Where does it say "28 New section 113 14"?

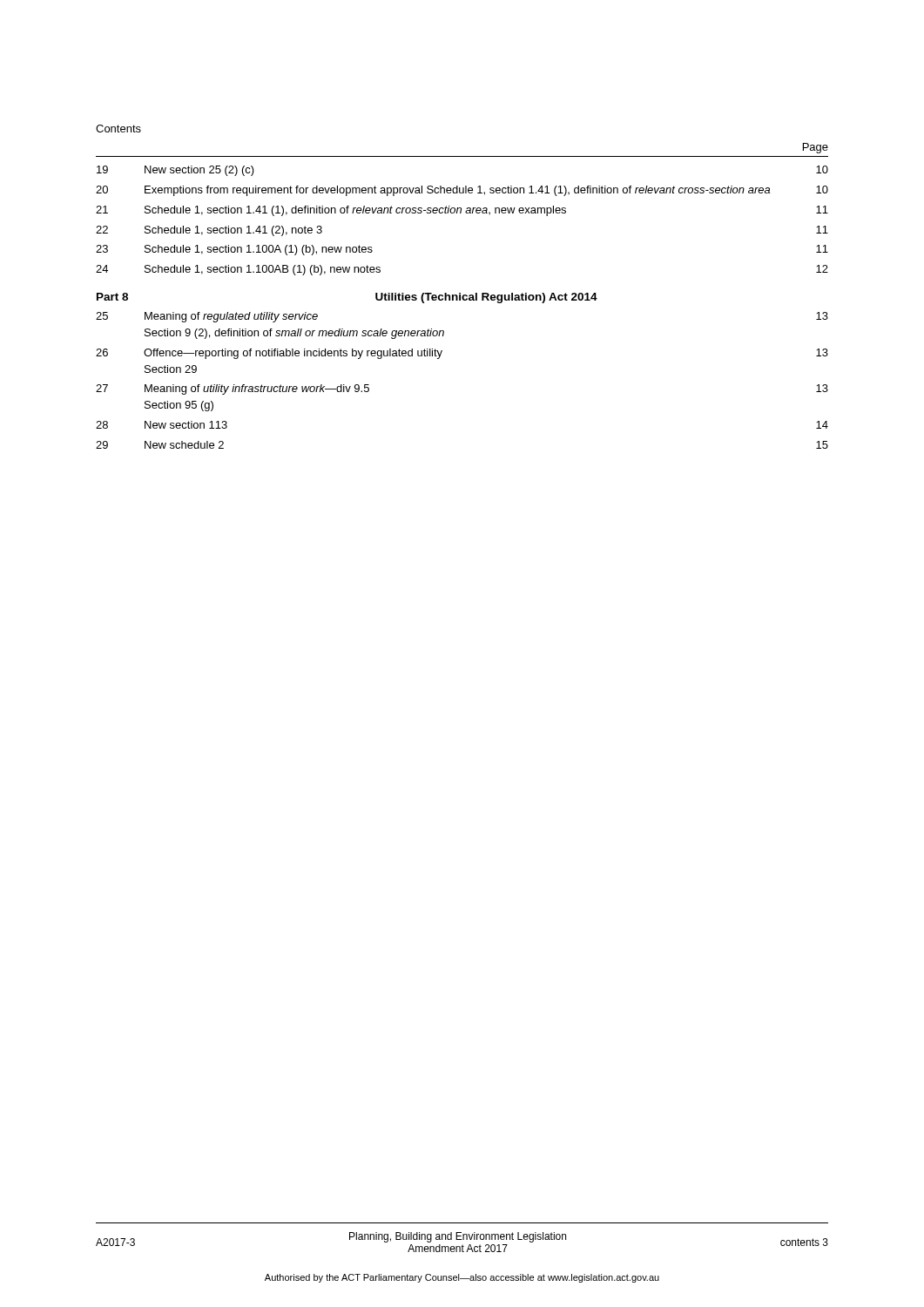(100, 425)
